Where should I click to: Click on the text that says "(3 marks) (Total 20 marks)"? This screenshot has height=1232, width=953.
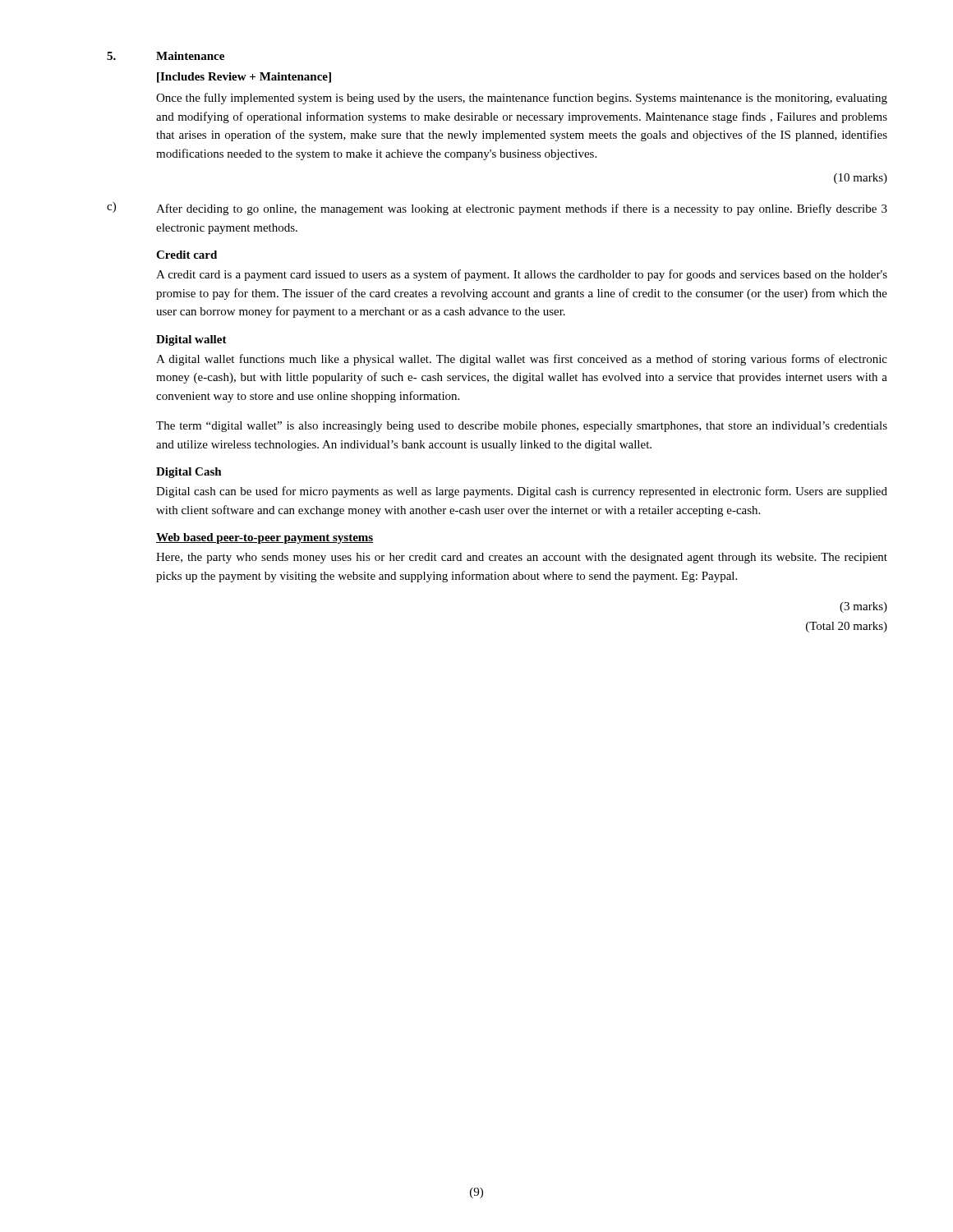click(846, 616)
